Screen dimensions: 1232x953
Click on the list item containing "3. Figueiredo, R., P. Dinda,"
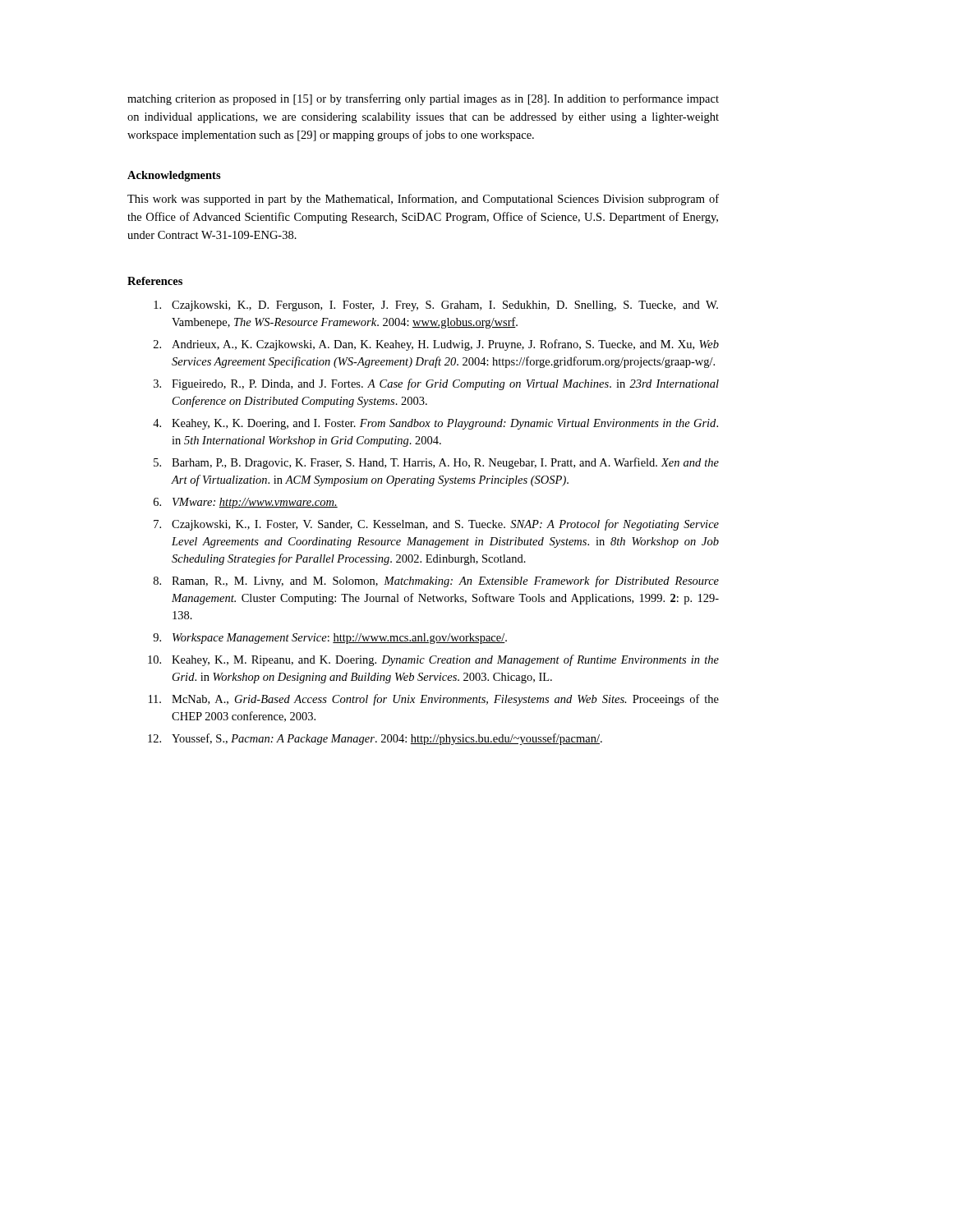point(423,392)
